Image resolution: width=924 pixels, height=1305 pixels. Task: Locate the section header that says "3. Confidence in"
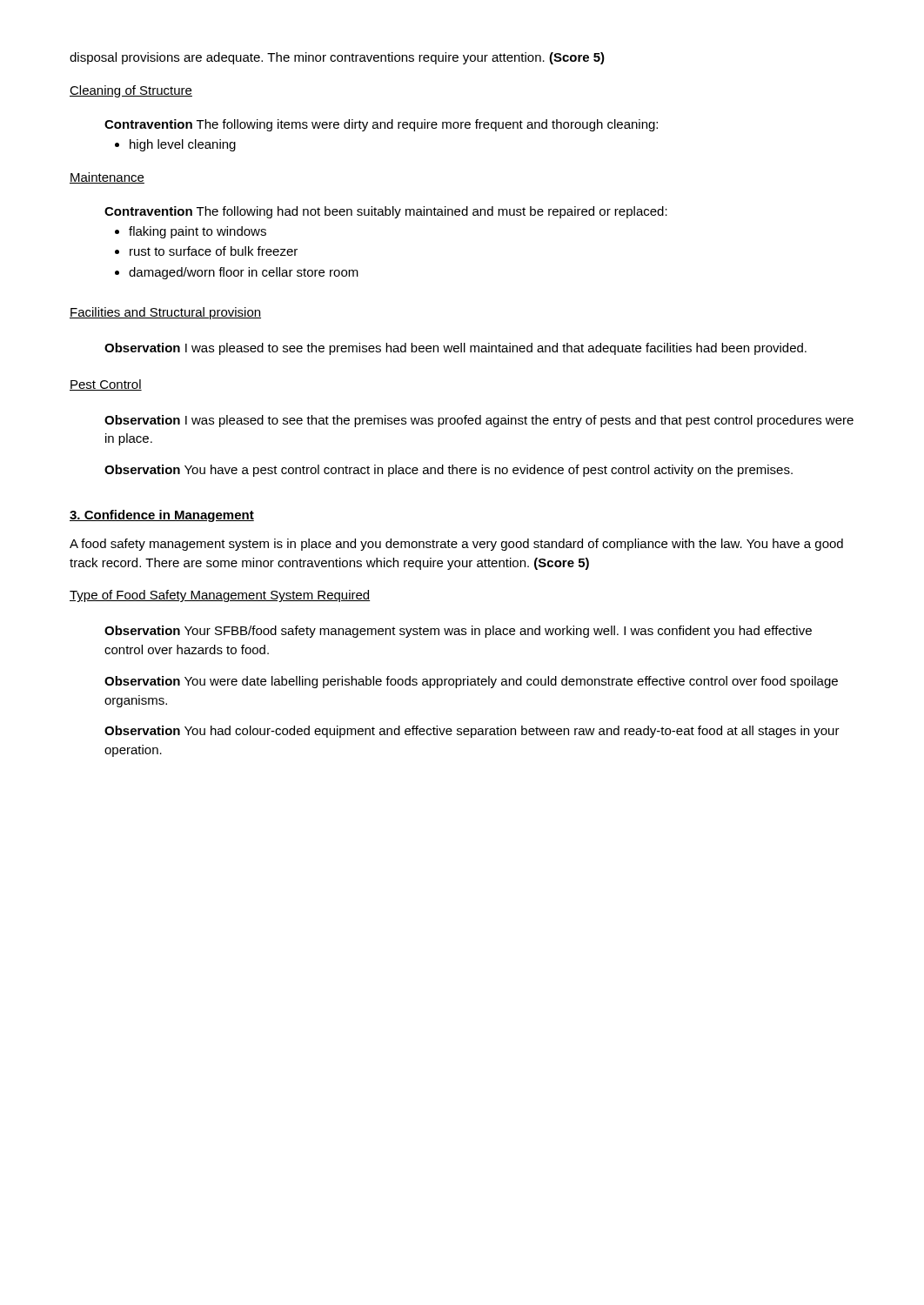pyautogui.click(x=162, y=514)
